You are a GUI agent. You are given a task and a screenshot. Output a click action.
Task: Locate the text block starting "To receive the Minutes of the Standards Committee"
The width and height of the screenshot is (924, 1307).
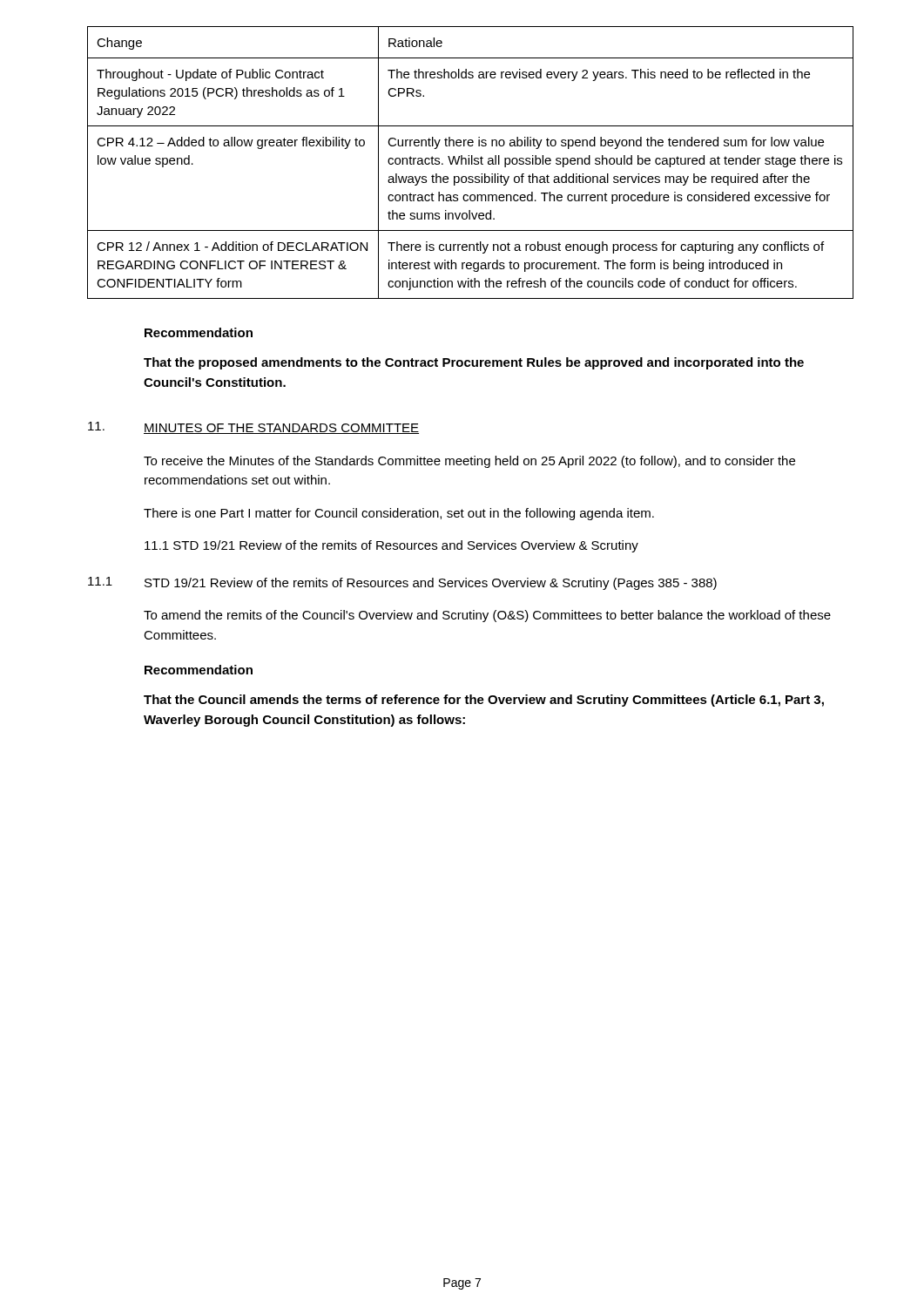(499, 471)
